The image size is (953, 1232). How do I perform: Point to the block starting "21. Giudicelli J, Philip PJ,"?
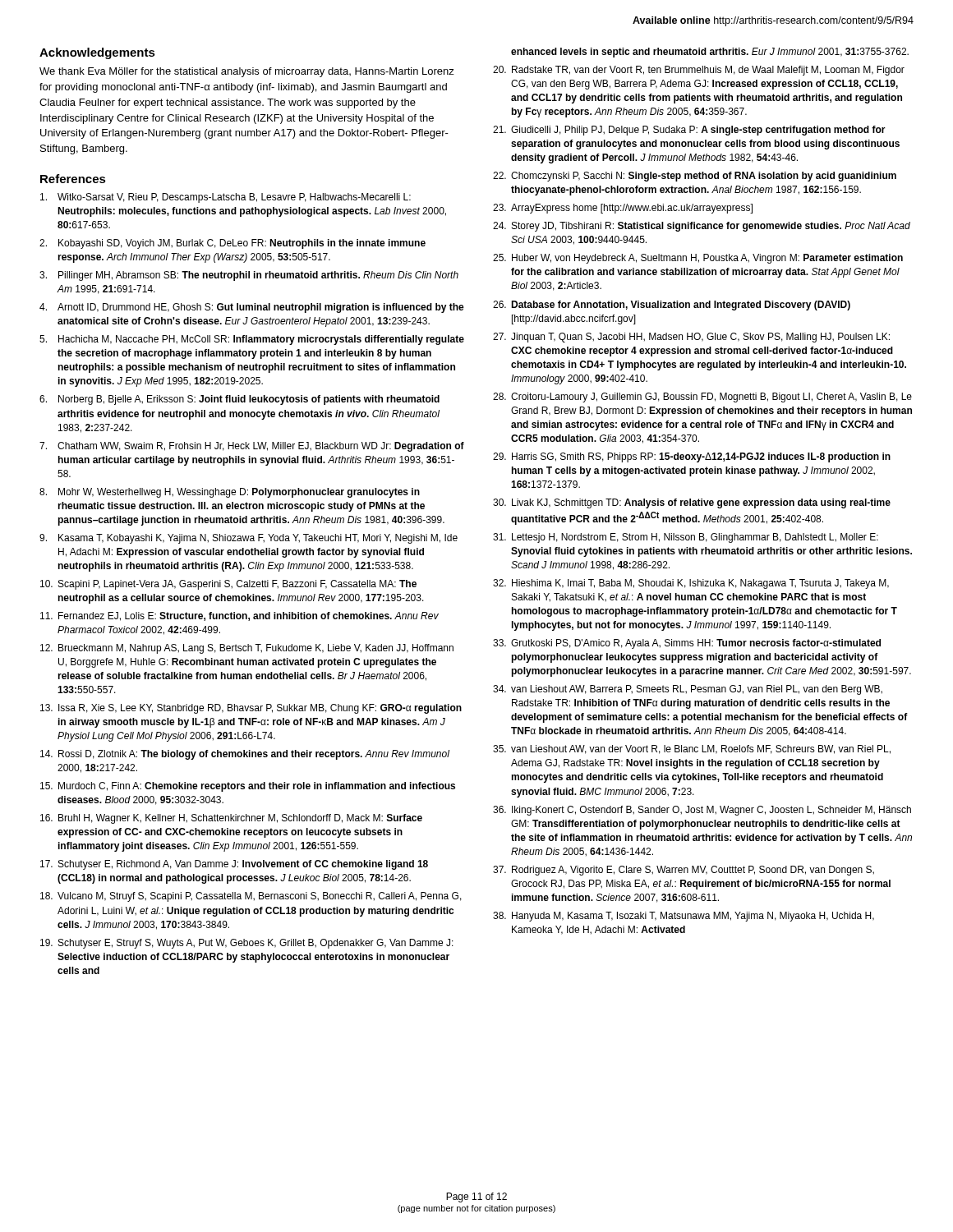click(x=703, y=144)
